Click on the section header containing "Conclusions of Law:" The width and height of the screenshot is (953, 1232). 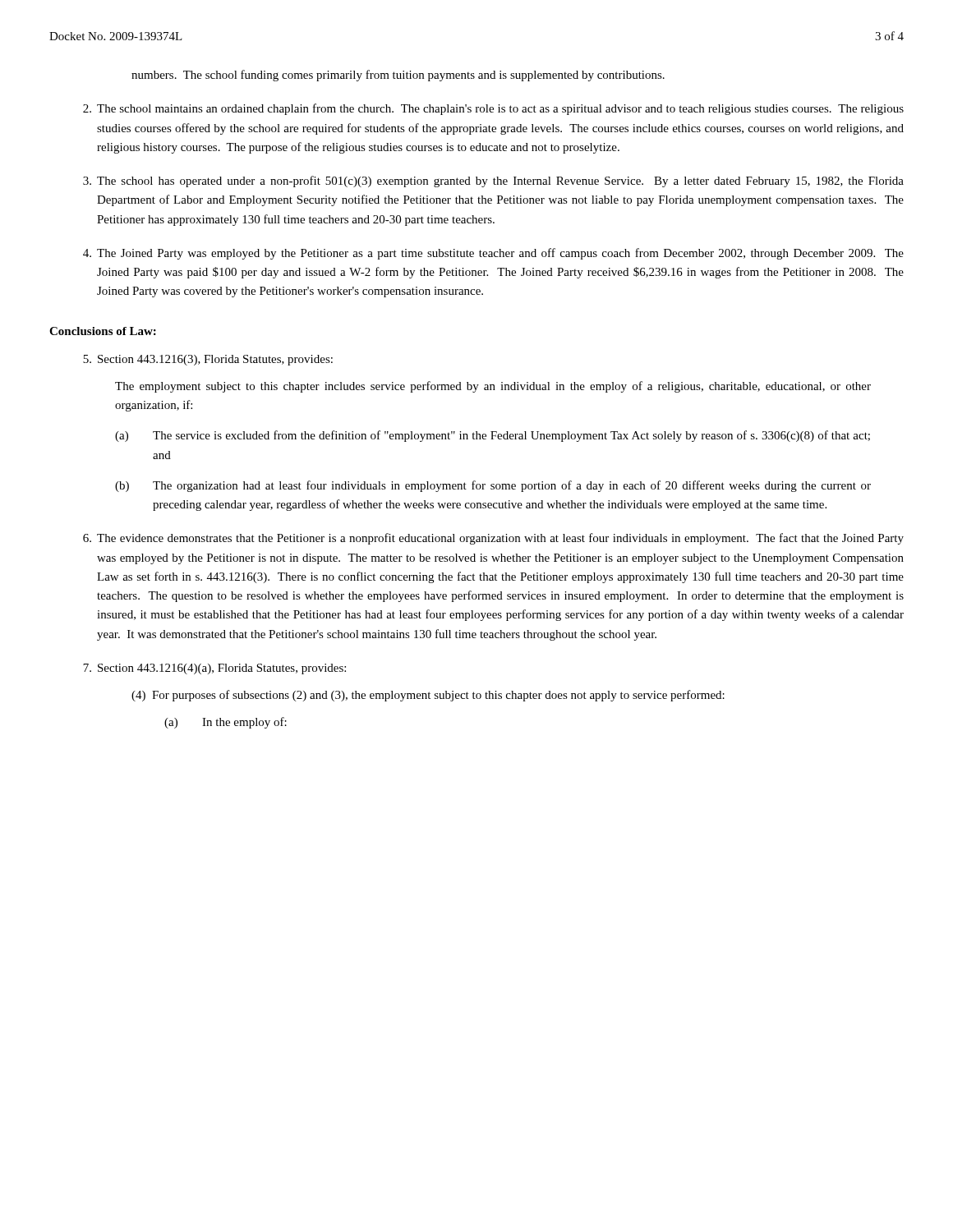103,331
